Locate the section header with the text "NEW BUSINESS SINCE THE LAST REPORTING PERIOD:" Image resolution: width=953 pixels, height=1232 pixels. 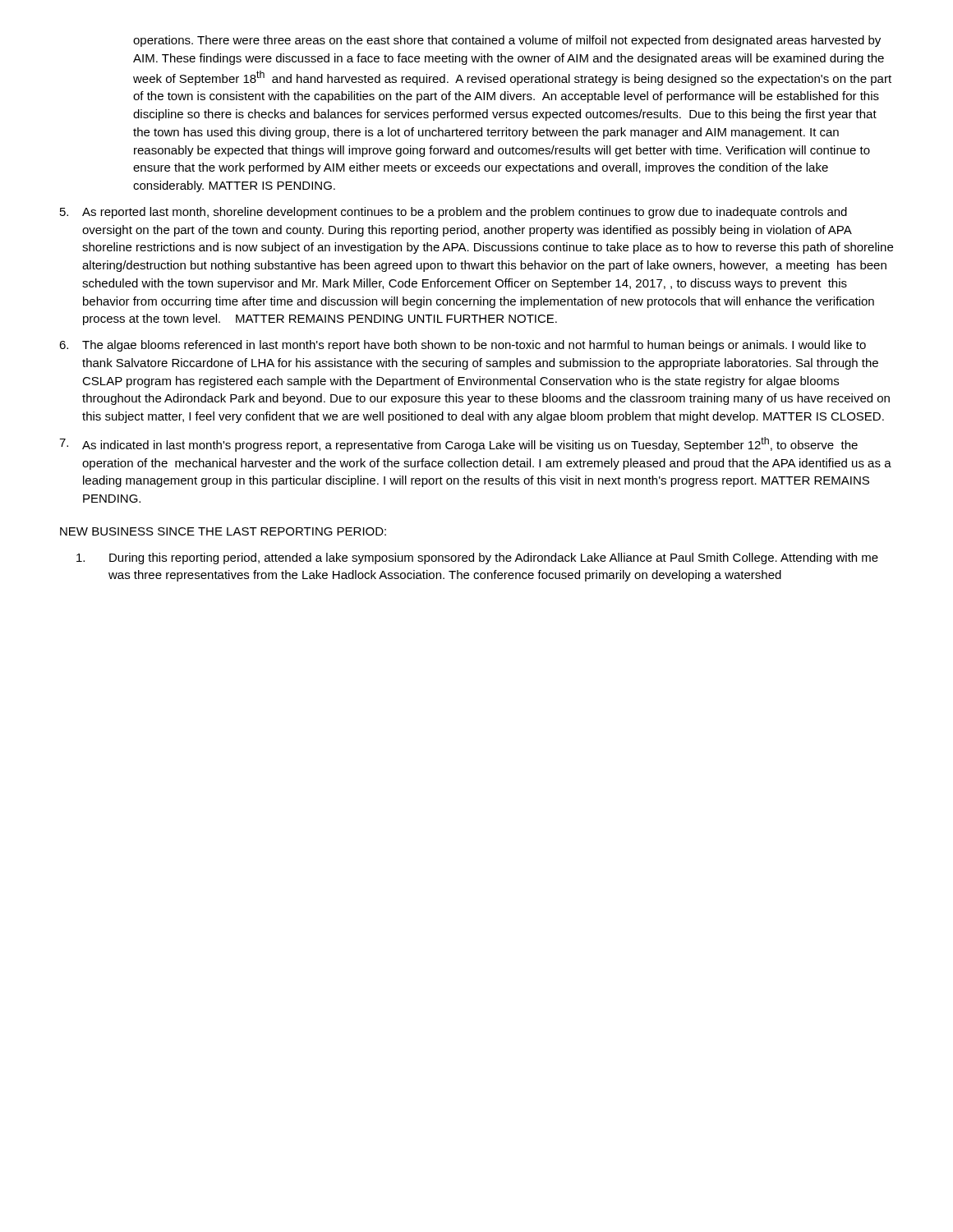(223, 531)
